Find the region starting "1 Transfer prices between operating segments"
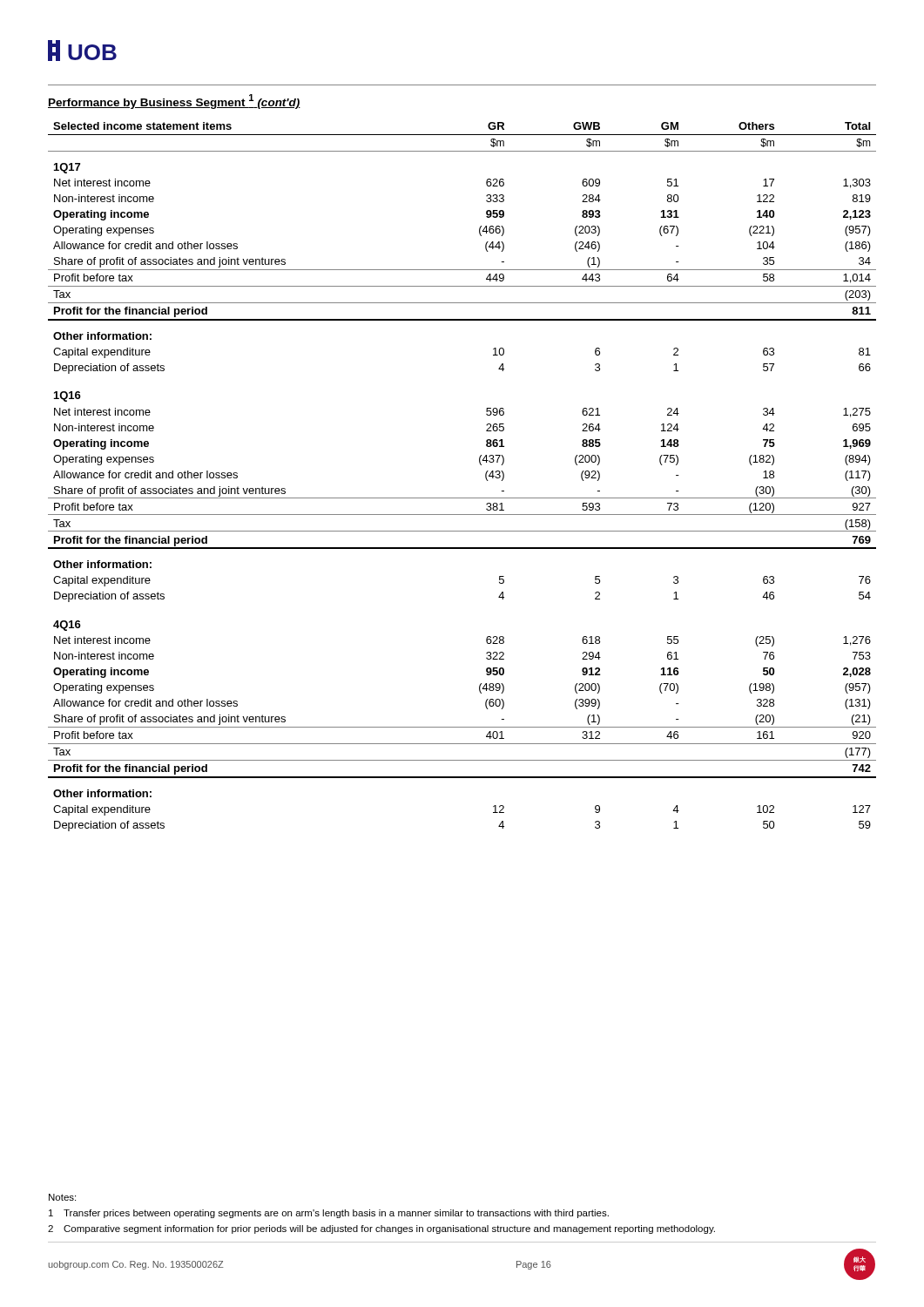Viewport: 924px width, 1307px height. pyautogui.click(x=329, y=1213)
